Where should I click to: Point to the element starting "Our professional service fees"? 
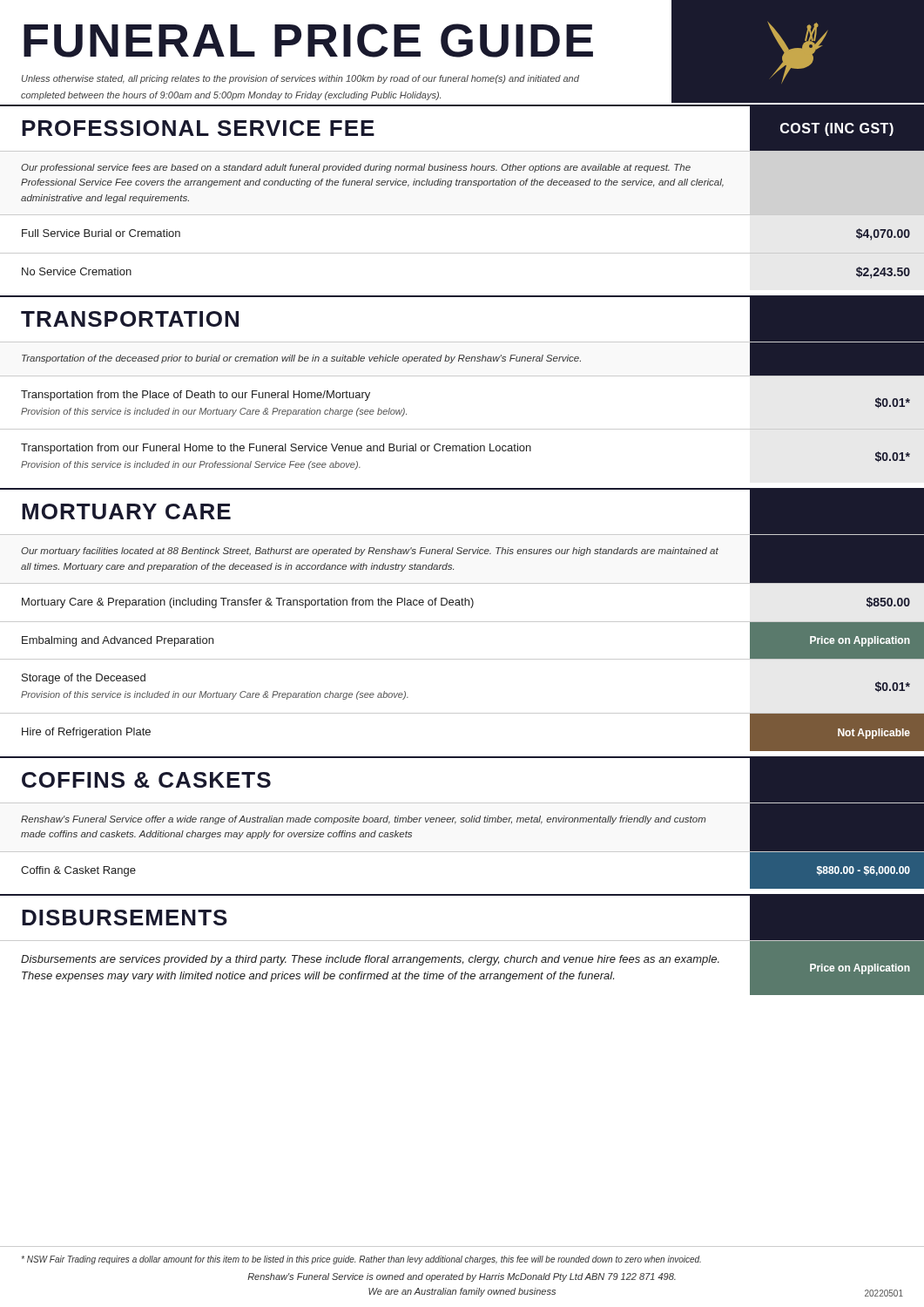pos(373,182)
